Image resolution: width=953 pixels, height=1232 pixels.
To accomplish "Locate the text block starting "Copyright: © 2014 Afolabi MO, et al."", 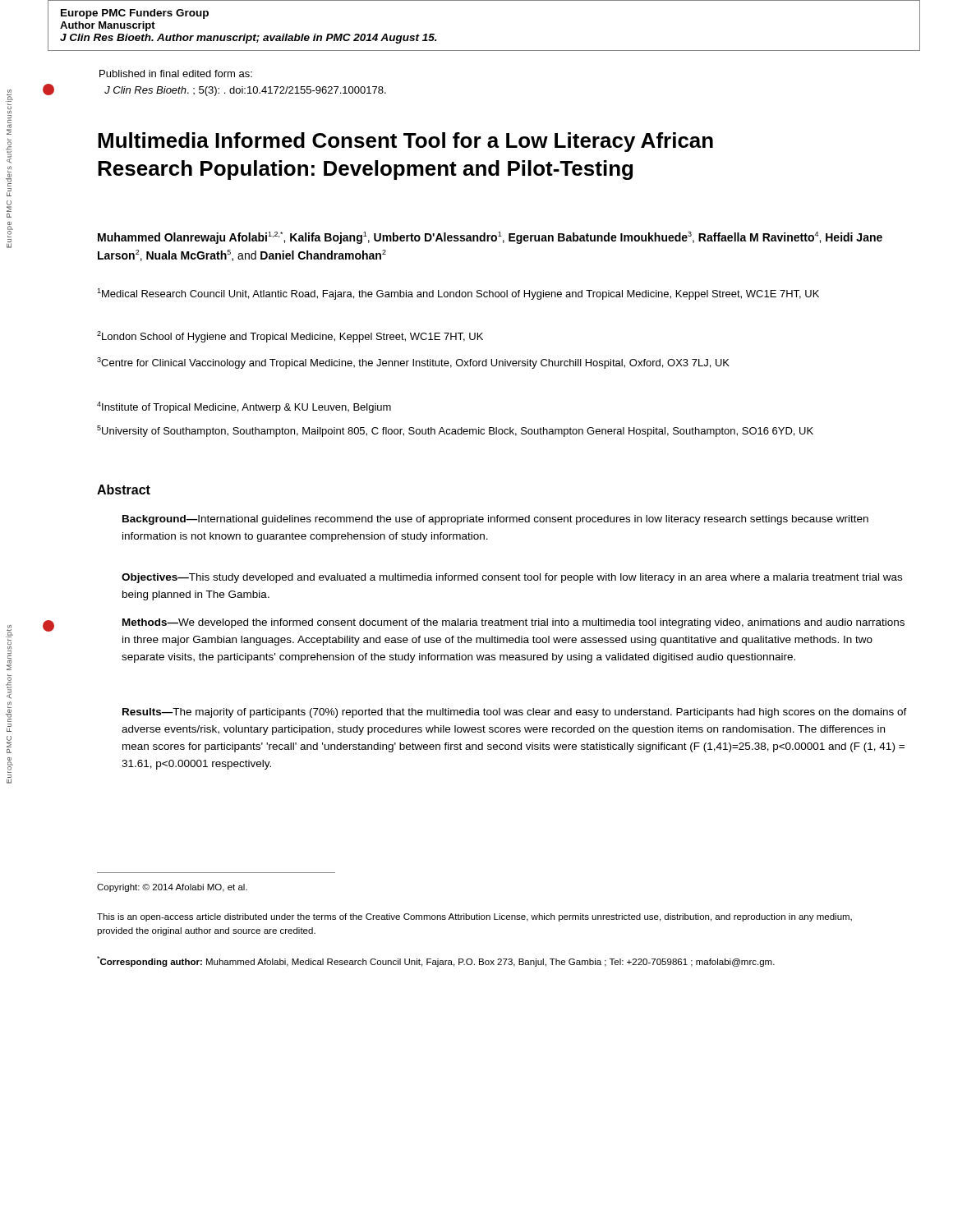I will tap(475, 924).
